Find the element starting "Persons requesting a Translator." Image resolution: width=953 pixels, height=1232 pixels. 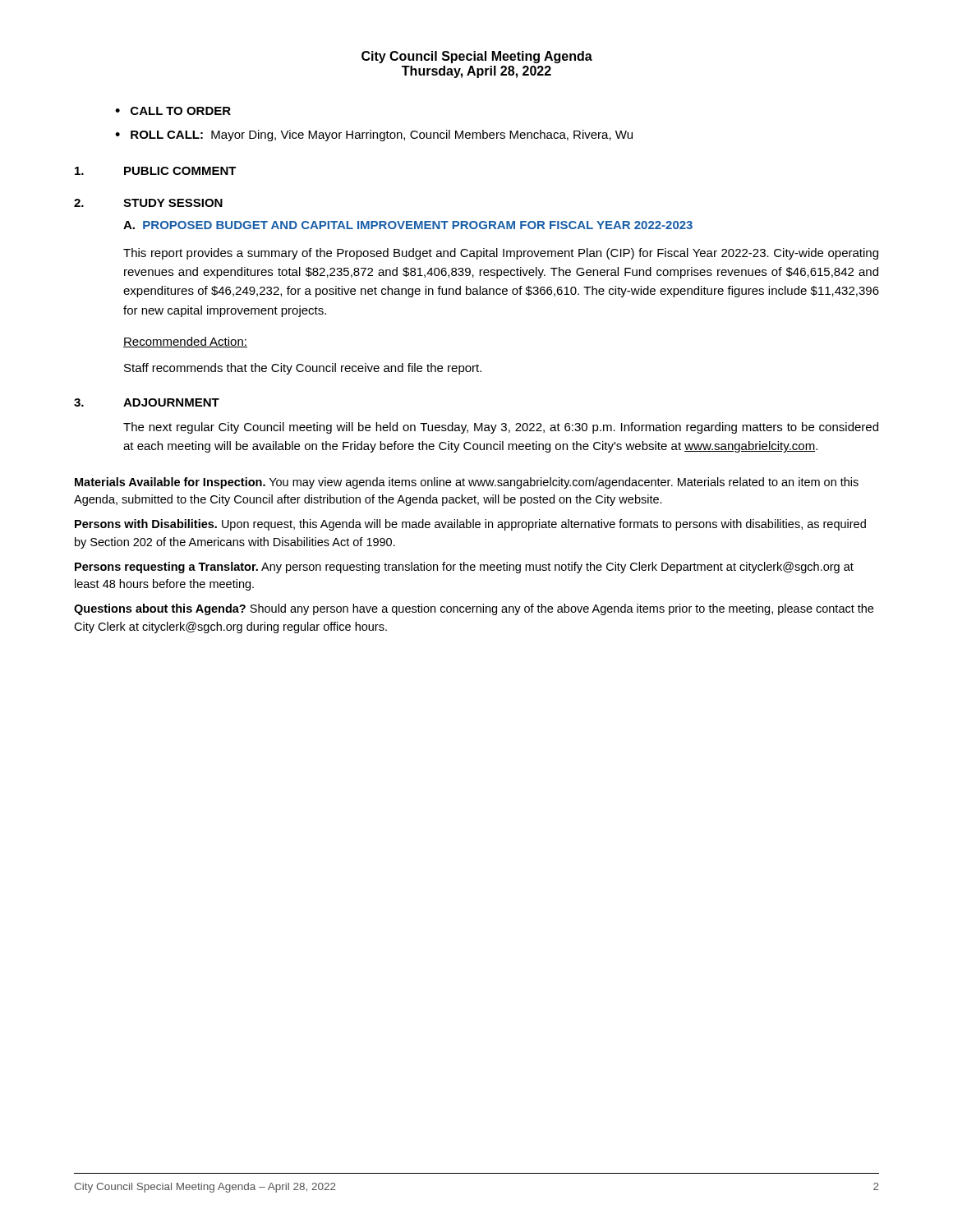click(464, 575)
